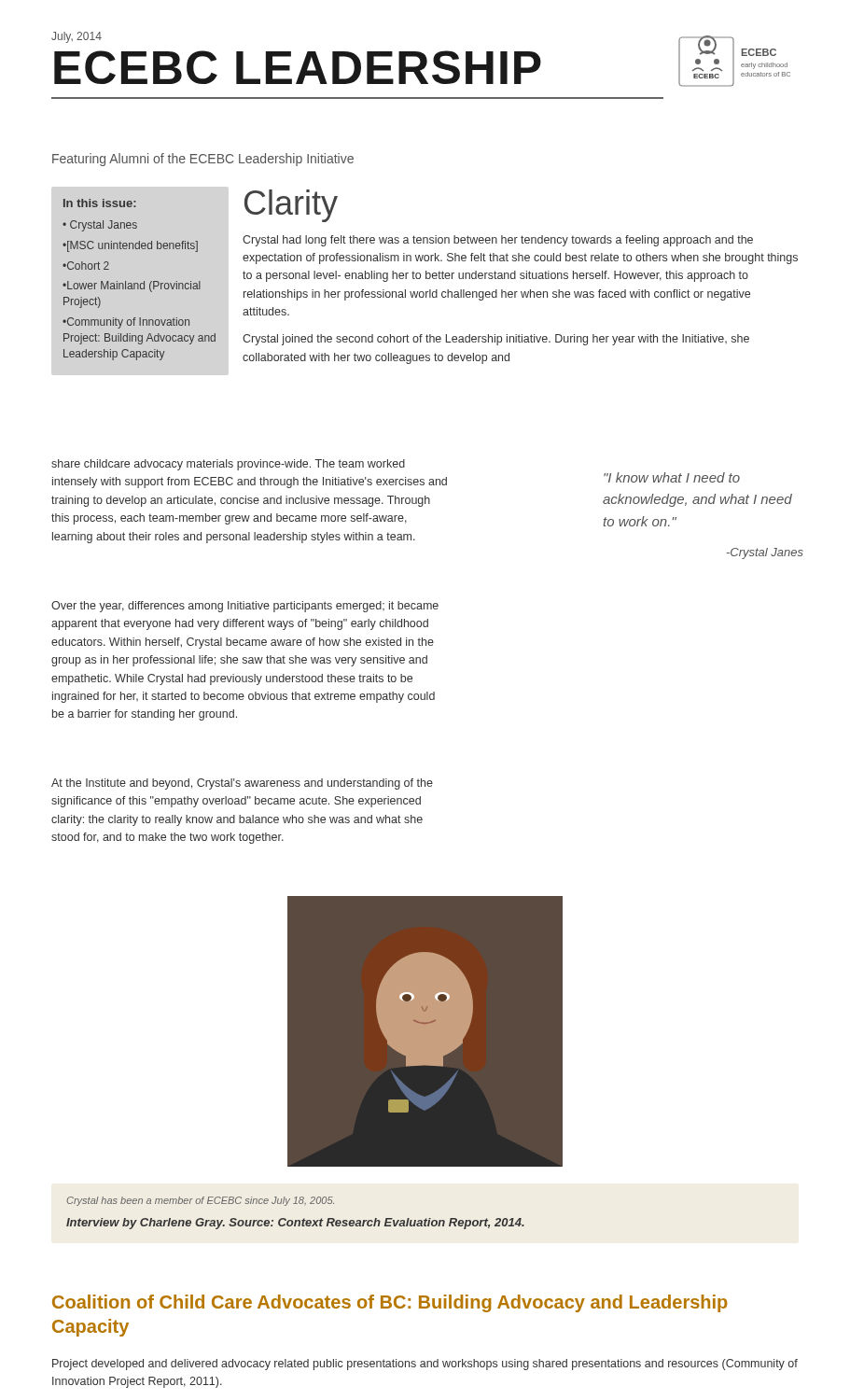
Task: Point to the block beginning "share childcare advocacy materials province-wide. The team worked"
Action: pyautogui.click(x=250, y=500)
